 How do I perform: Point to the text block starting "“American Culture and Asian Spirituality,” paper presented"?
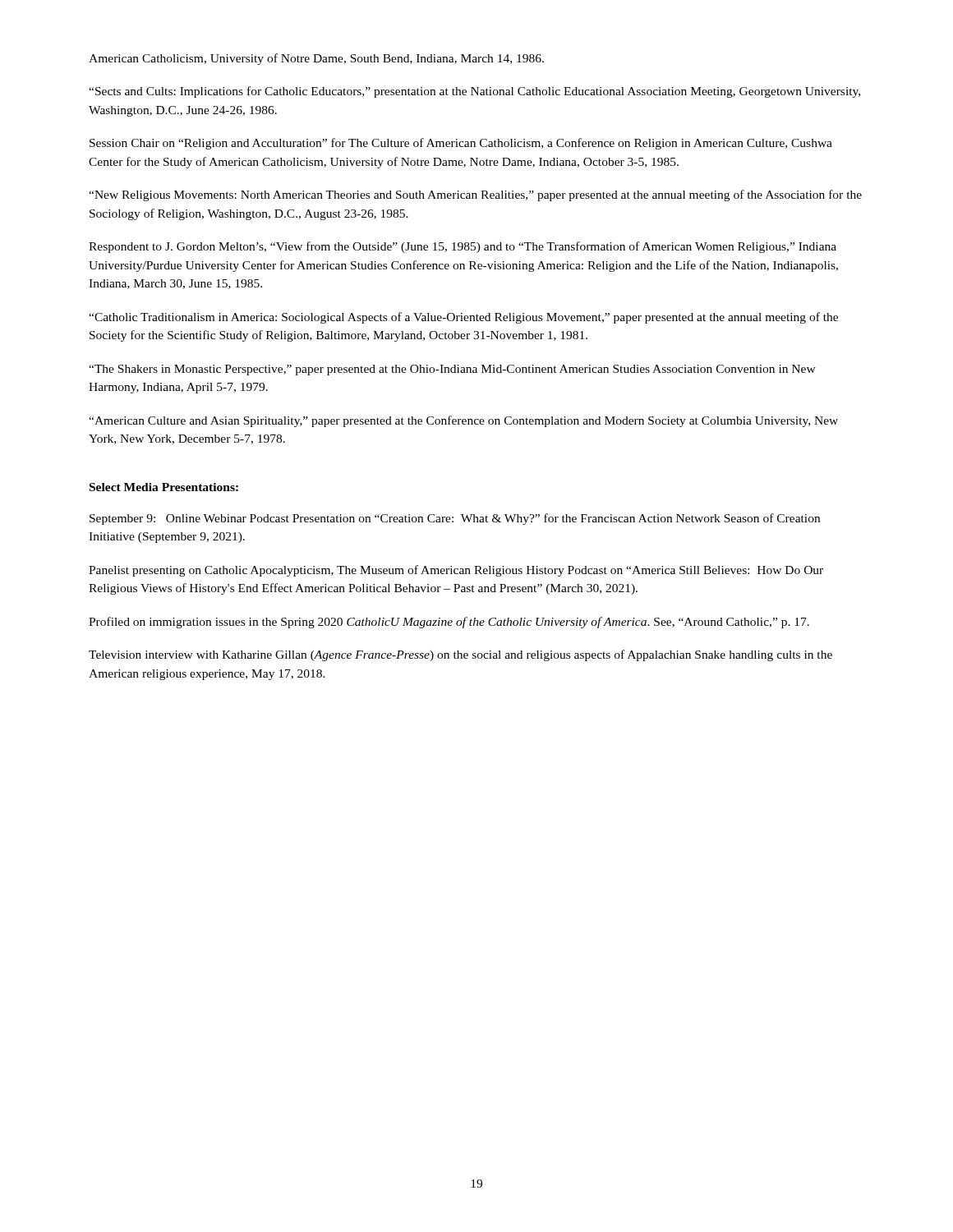point(463,429)
